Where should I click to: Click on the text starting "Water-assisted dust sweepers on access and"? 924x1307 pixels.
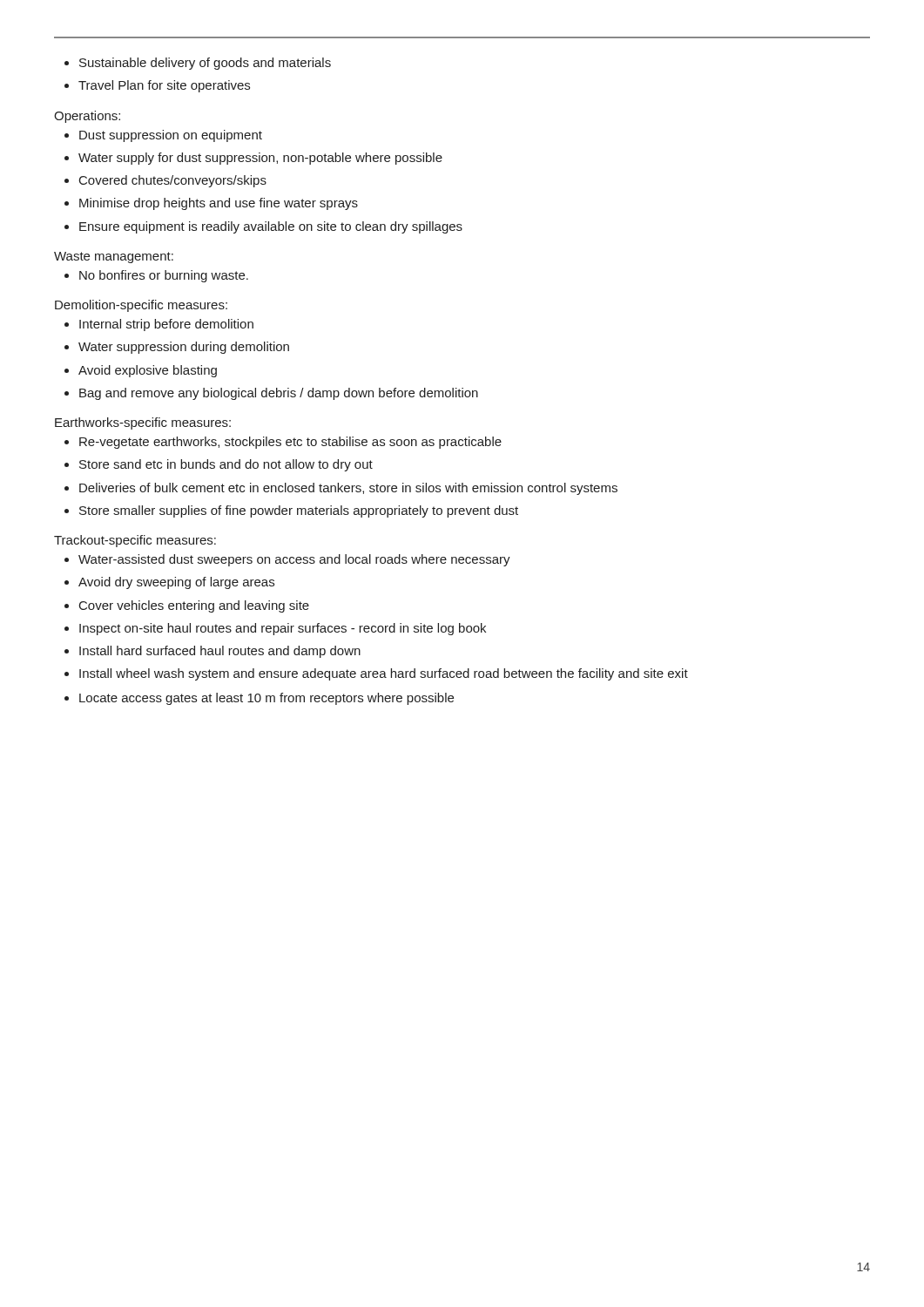(x=474, y=559)
